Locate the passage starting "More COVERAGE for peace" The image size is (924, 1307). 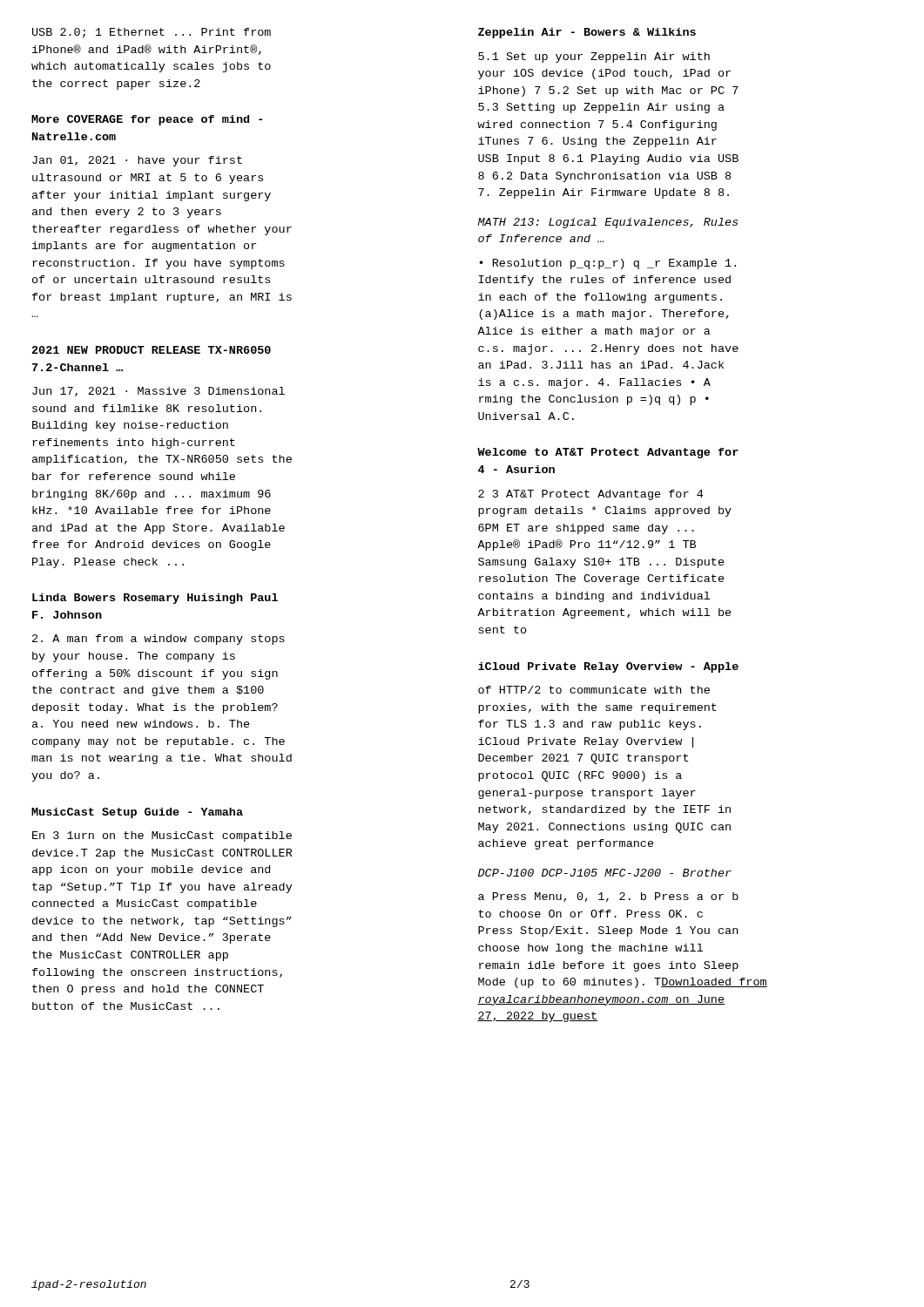148,129
